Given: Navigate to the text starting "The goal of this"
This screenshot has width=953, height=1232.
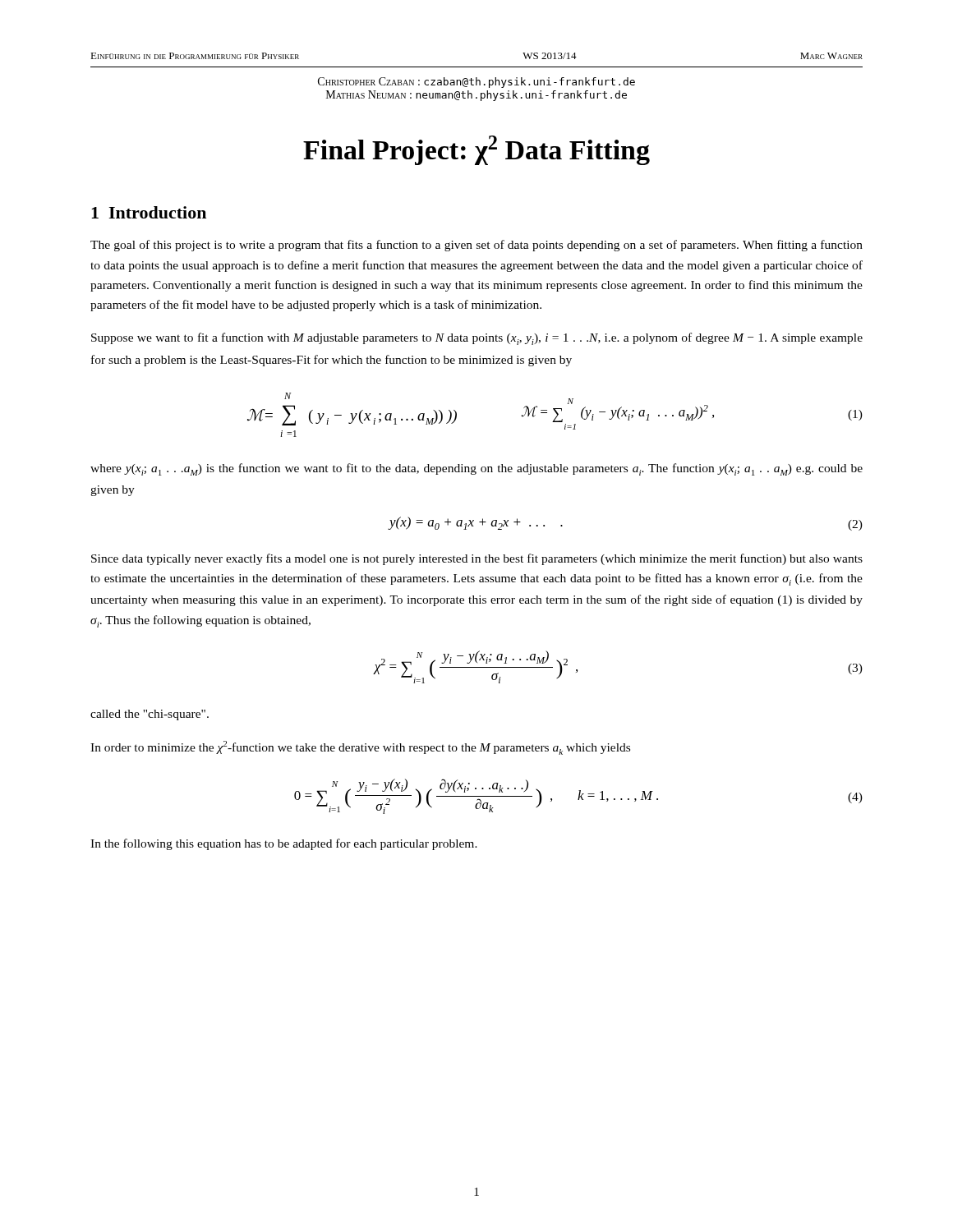Looking at the screenshot, I should tap(476, 274).
